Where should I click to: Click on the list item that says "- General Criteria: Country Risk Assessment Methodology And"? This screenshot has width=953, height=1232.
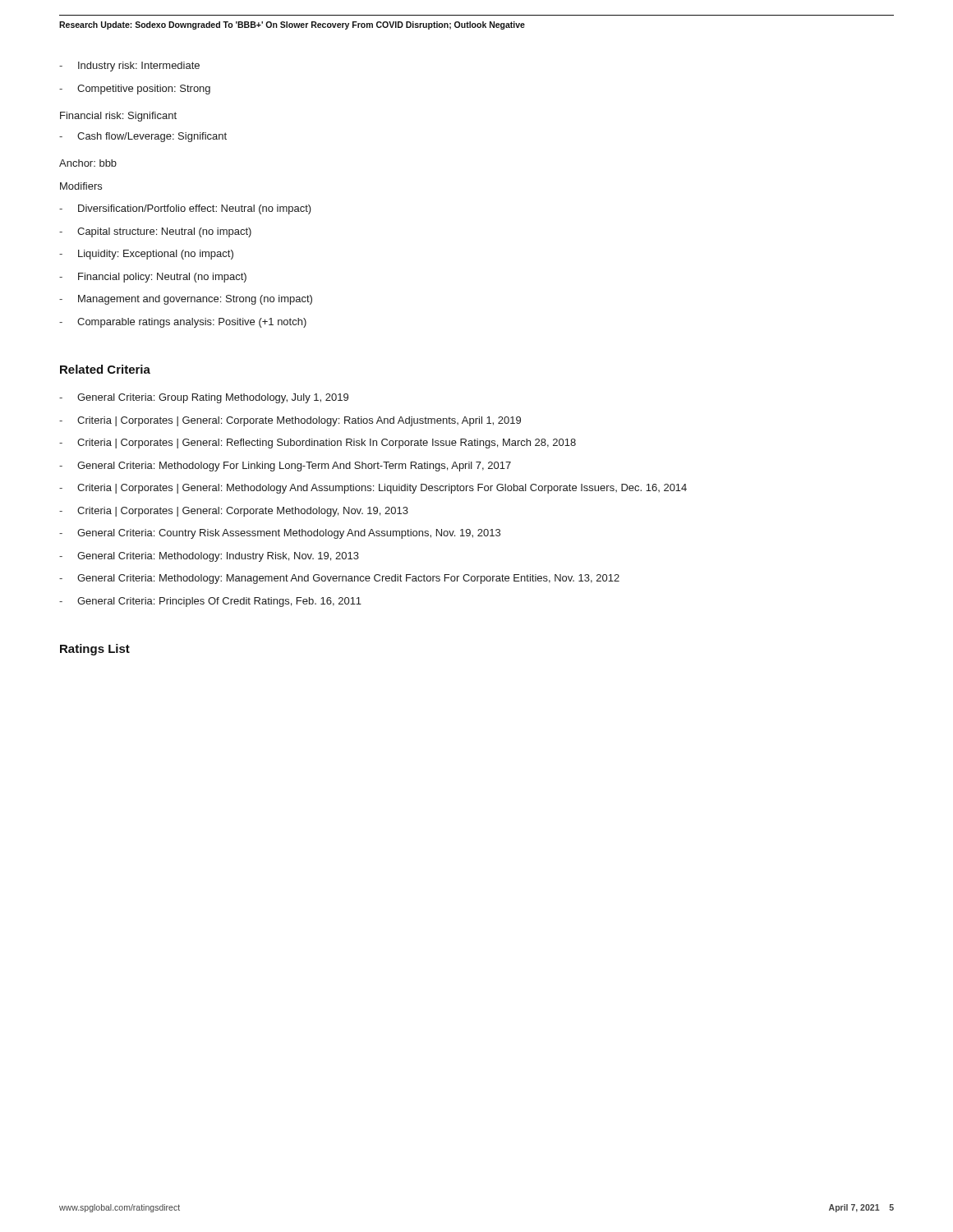point(476,533)
